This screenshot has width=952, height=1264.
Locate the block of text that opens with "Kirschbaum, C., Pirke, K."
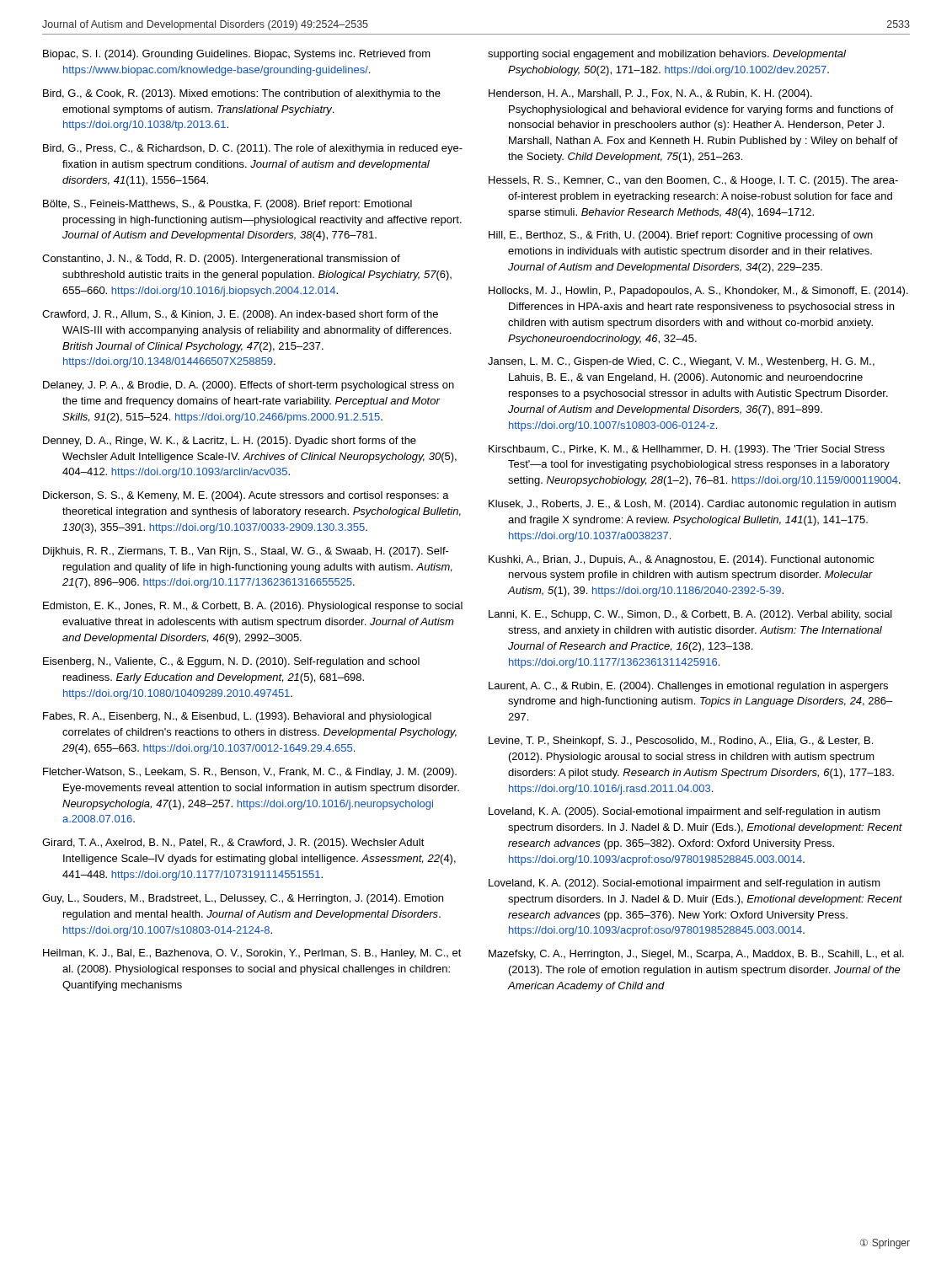coord(694,464)
